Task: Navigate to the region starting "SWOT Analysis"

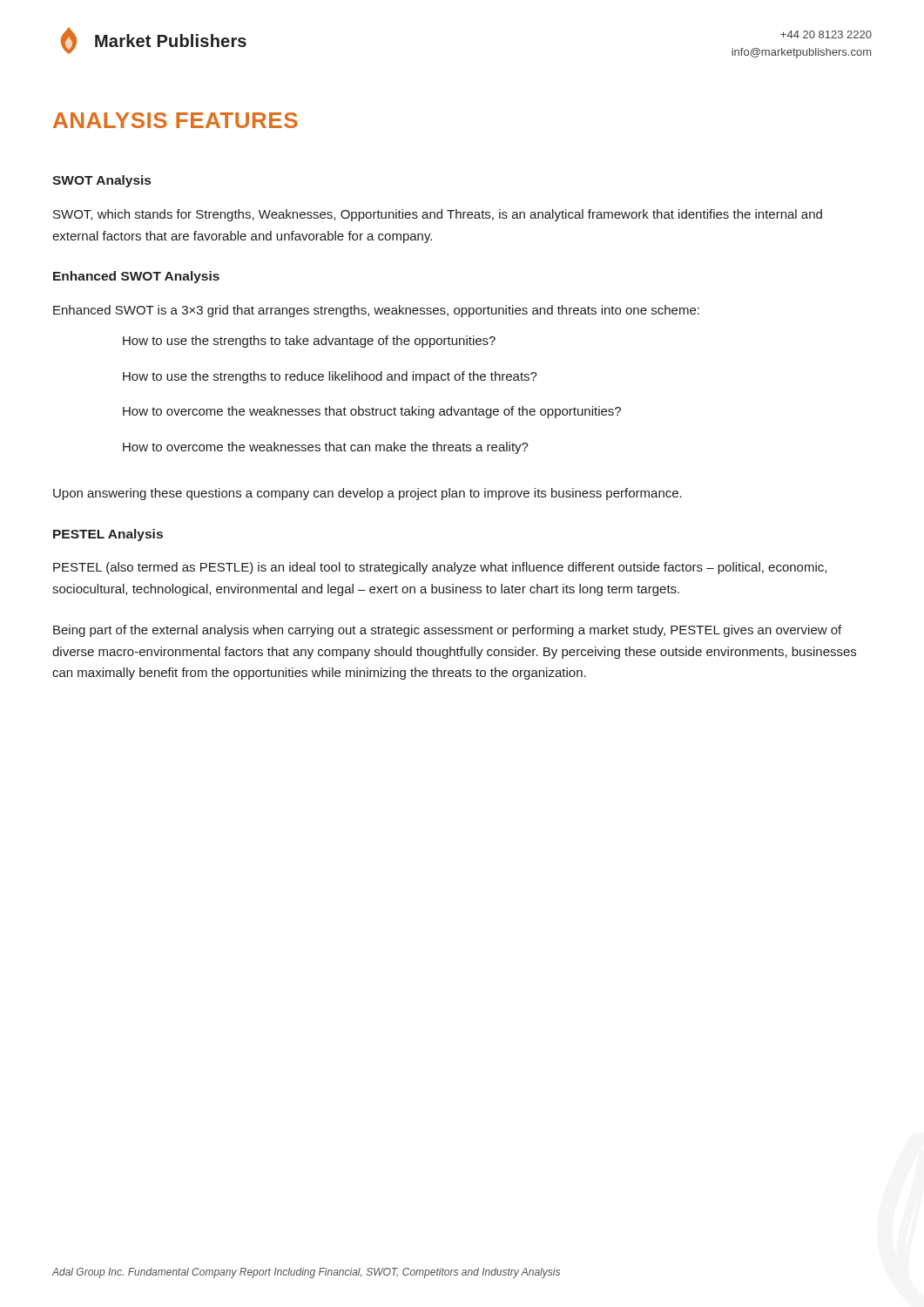Action: pyautogui.click(x=102, y=180)
